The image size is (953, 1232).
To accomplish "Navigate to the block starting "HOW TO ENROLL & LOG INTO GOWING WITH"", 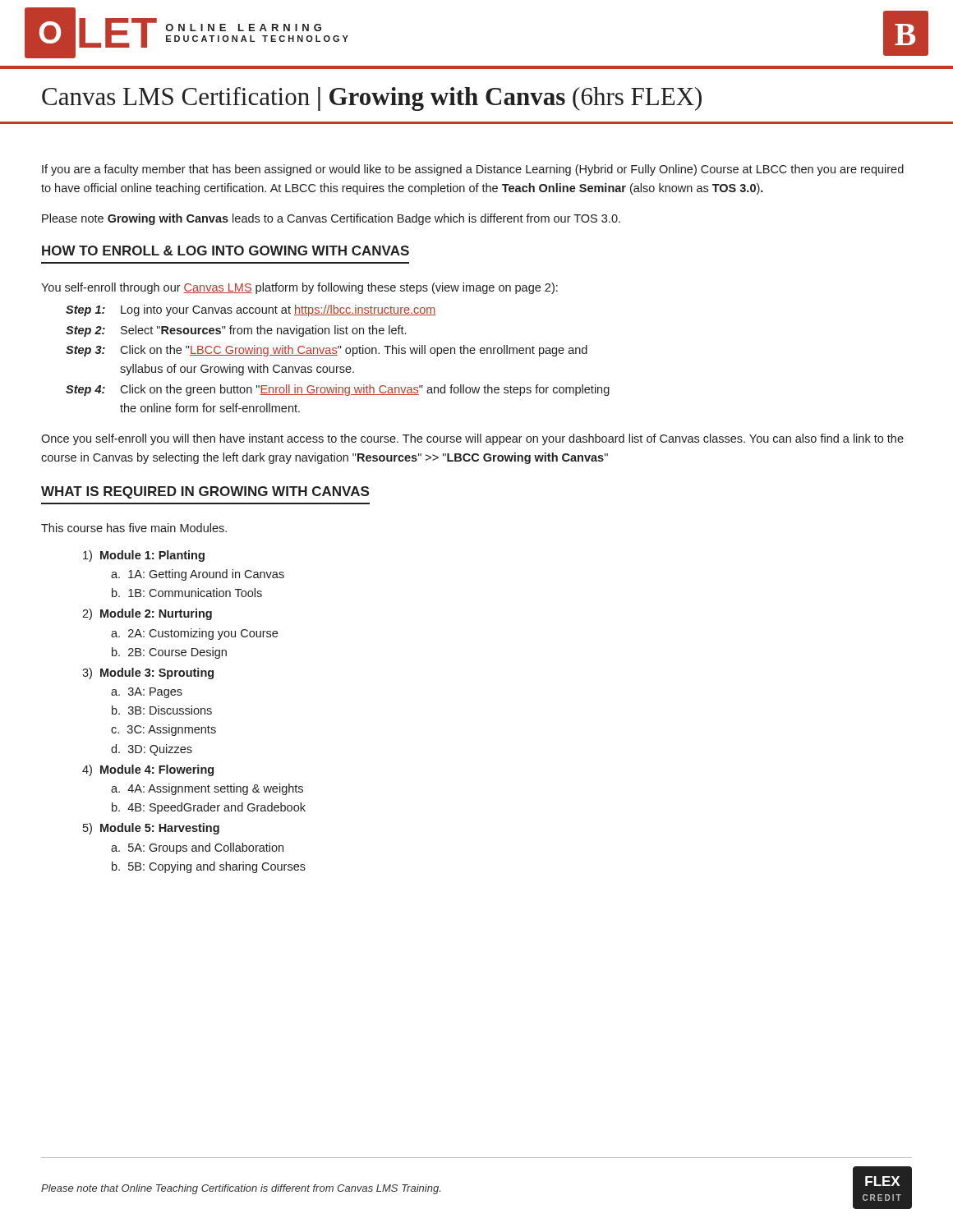I will coord(225,251).
